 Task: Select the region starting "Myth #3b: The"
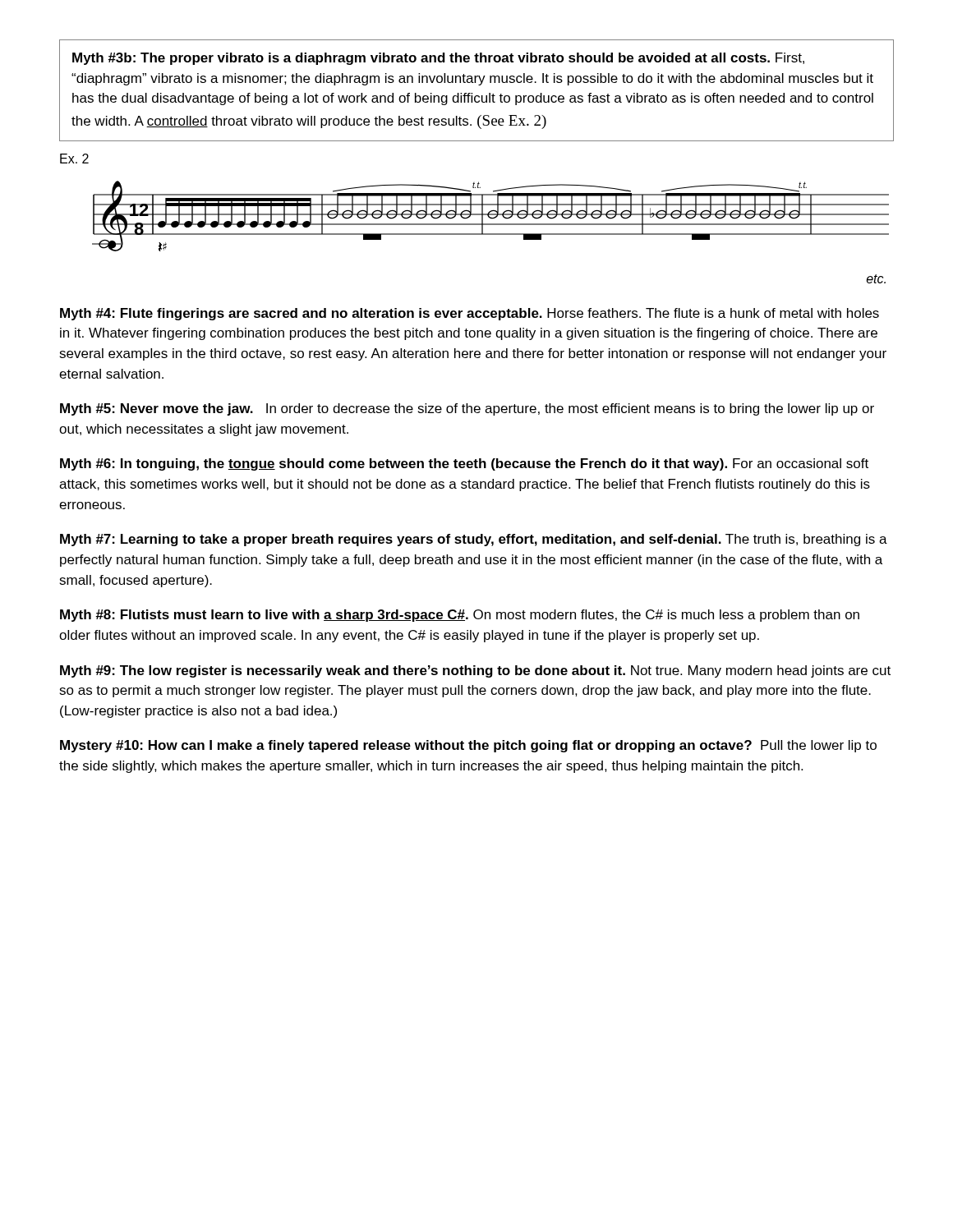point(473,90)
